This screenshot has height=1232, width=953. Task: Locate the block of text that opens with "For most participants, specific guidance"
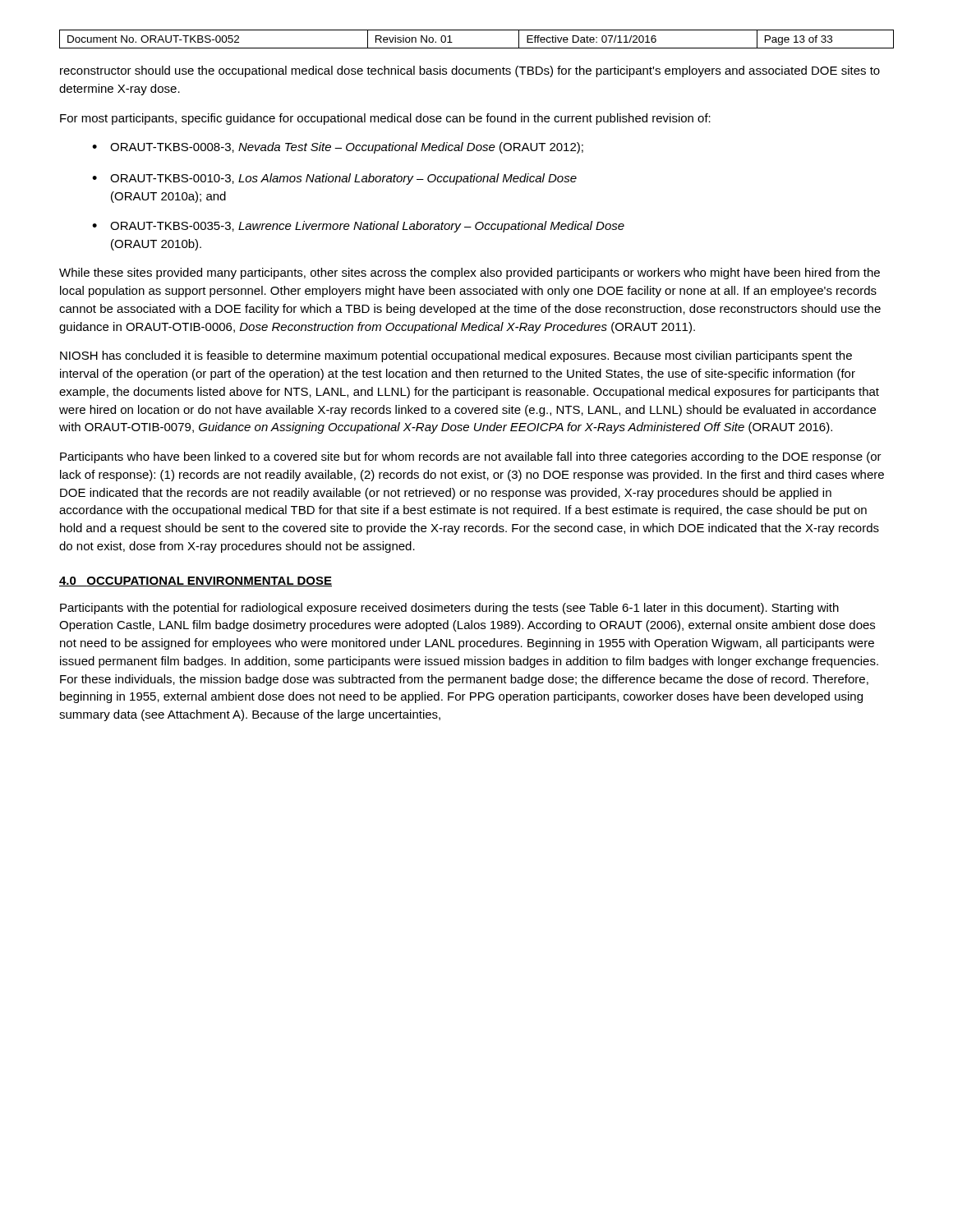(385, 117)
